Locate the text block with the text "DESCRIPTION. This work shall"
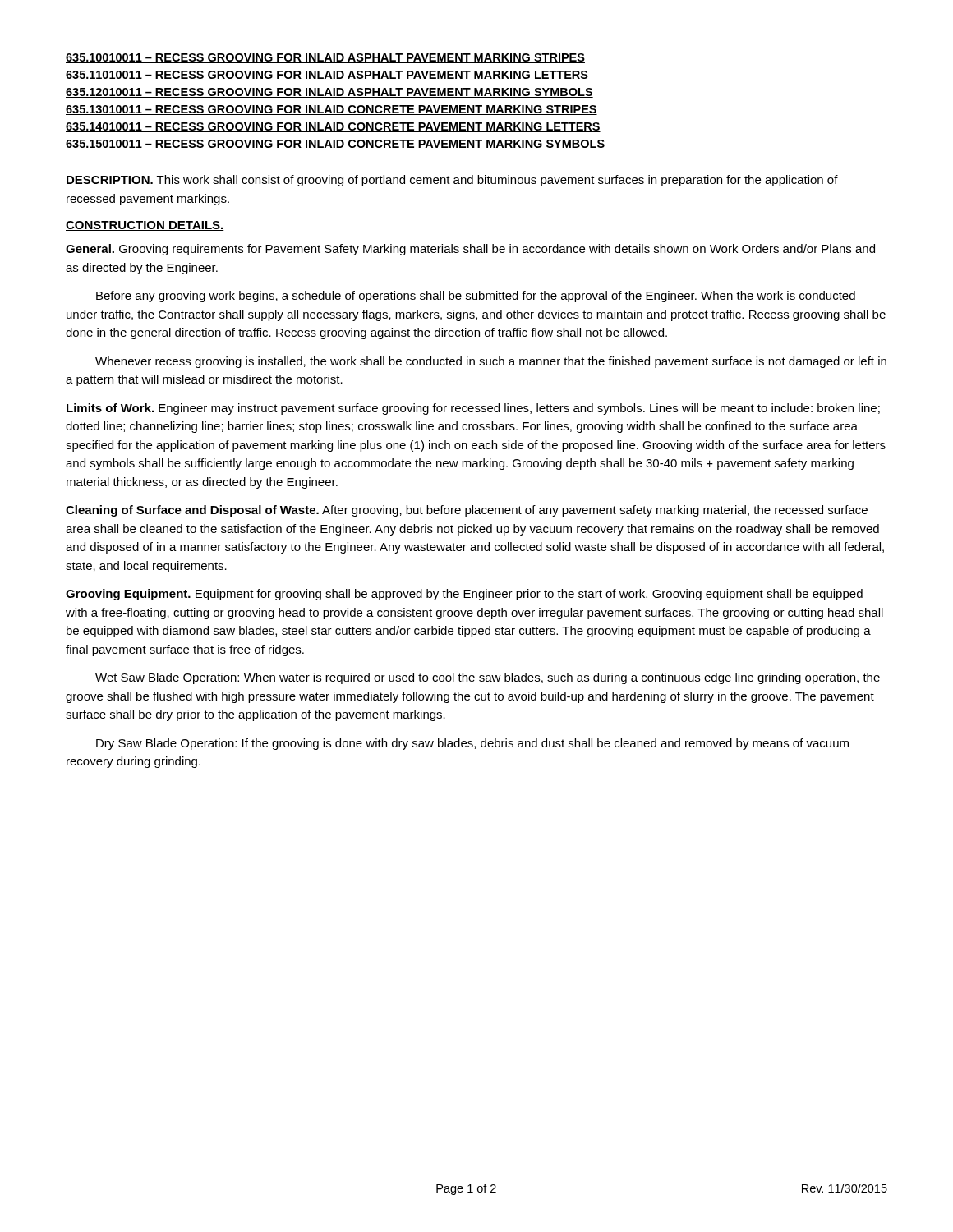The height and width of the screenshot is (1232, 953). [x=452, y=189]
